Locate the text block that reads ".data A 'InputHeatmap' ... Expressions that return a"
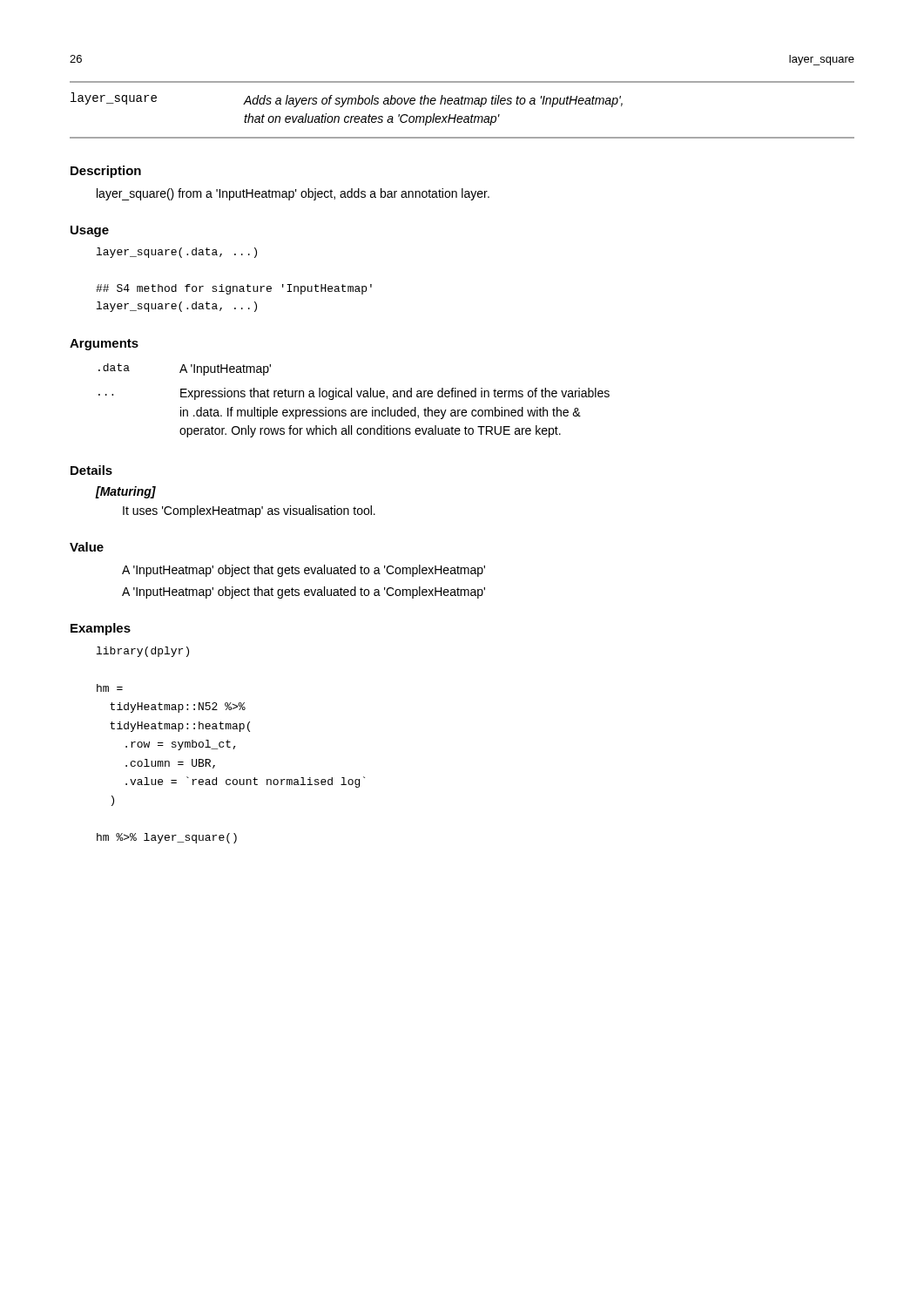The image size is (924, 1307). click(x=360, y=400)
